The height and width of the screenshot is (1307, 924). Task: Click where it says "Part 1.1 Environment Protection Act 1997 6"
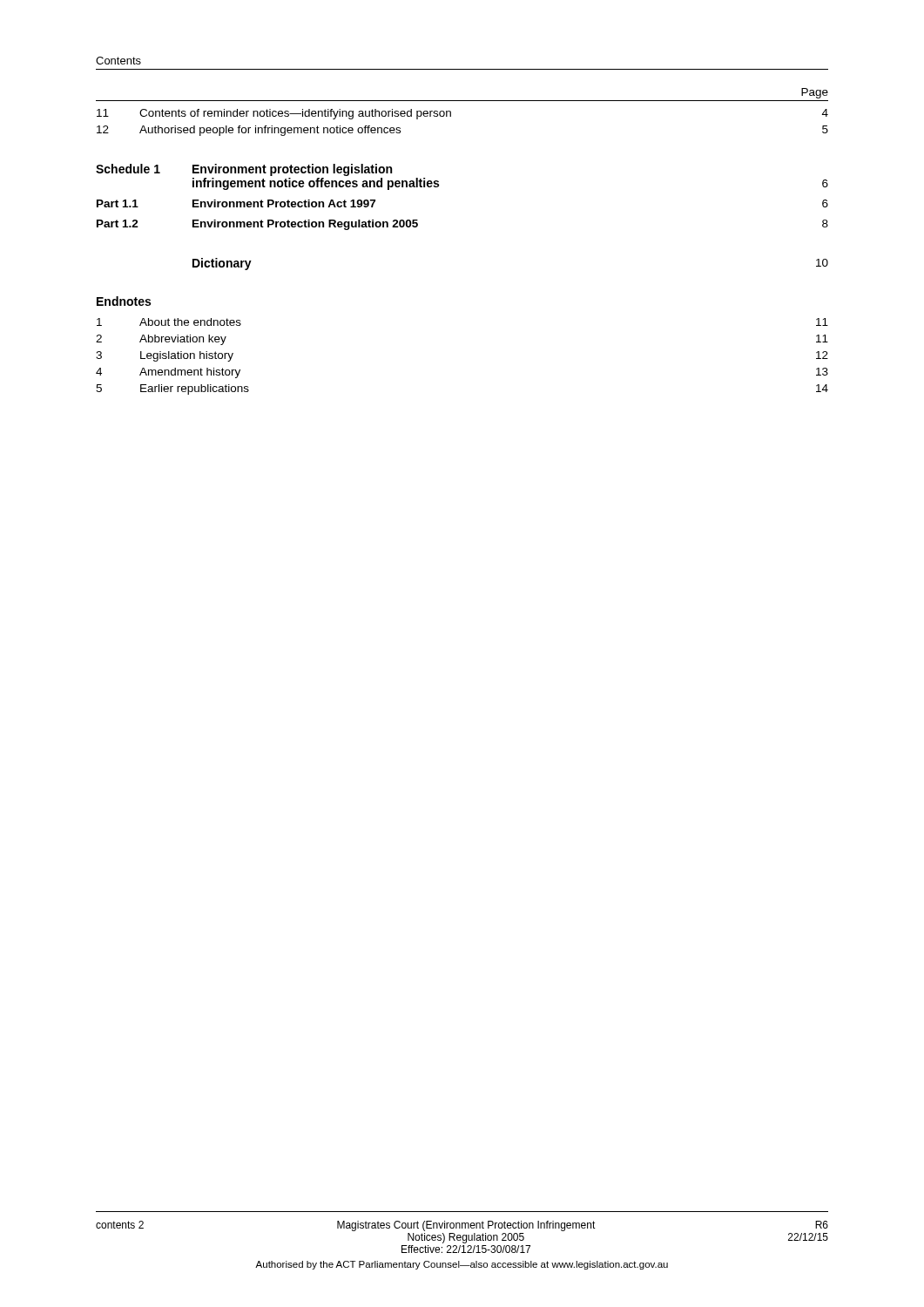click(125, 203)
